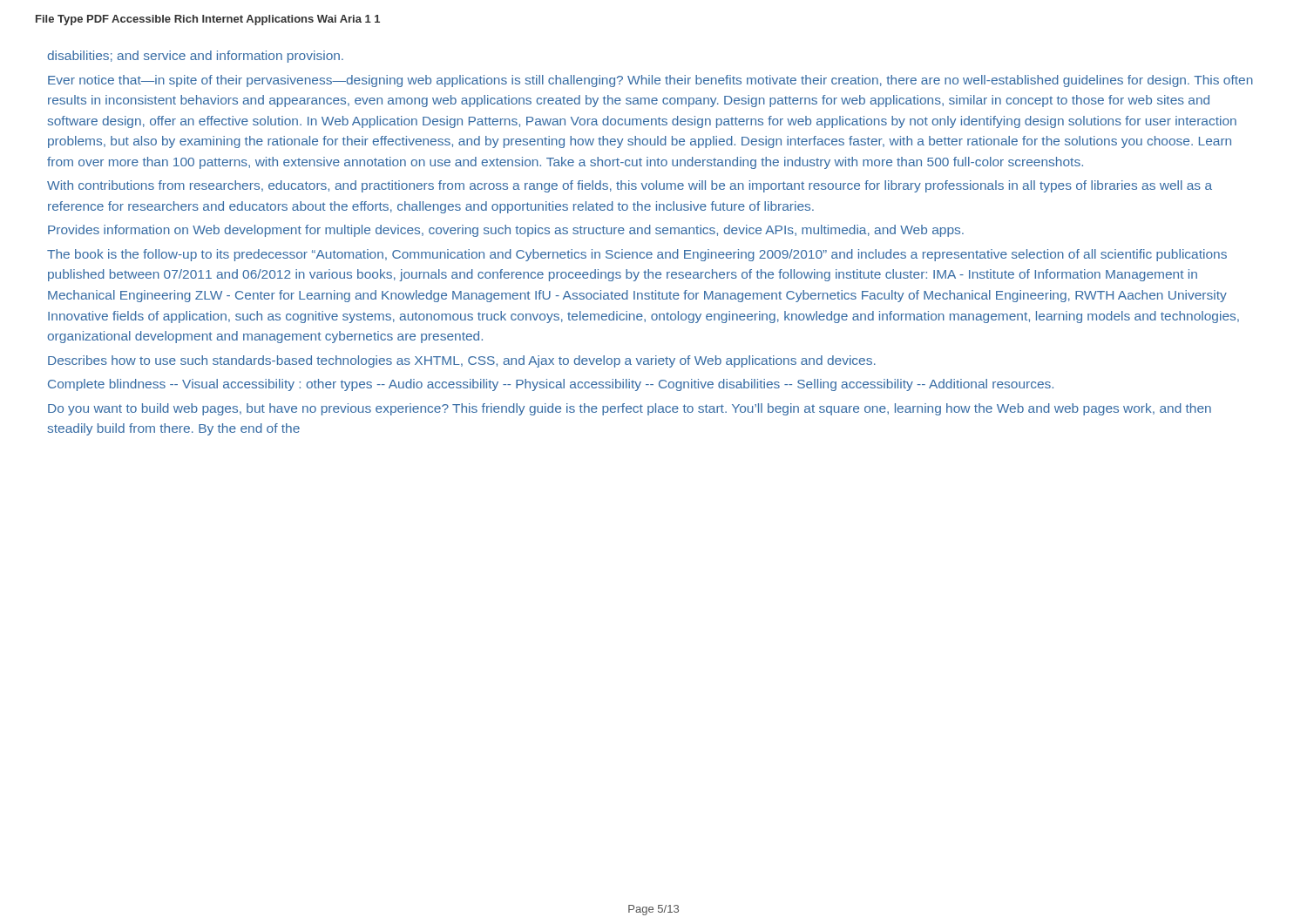This screenshot has height=924, width=1307.
Task: Click the passage that begins "Describes how to use such standards-based"
Action: [462, 360]
